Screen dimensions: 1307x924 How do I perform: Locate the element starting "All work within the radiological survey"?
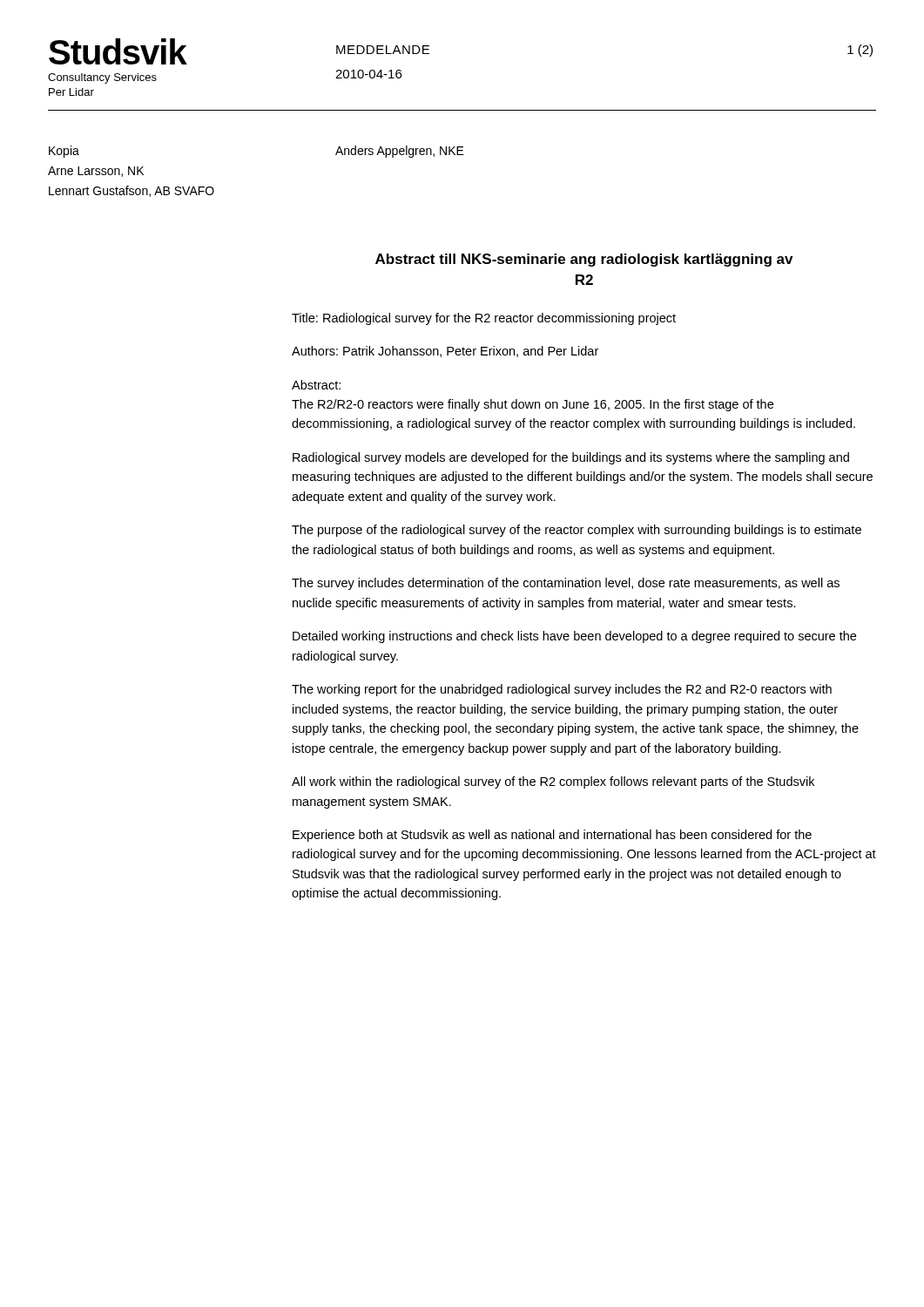(x=553, y=791)
